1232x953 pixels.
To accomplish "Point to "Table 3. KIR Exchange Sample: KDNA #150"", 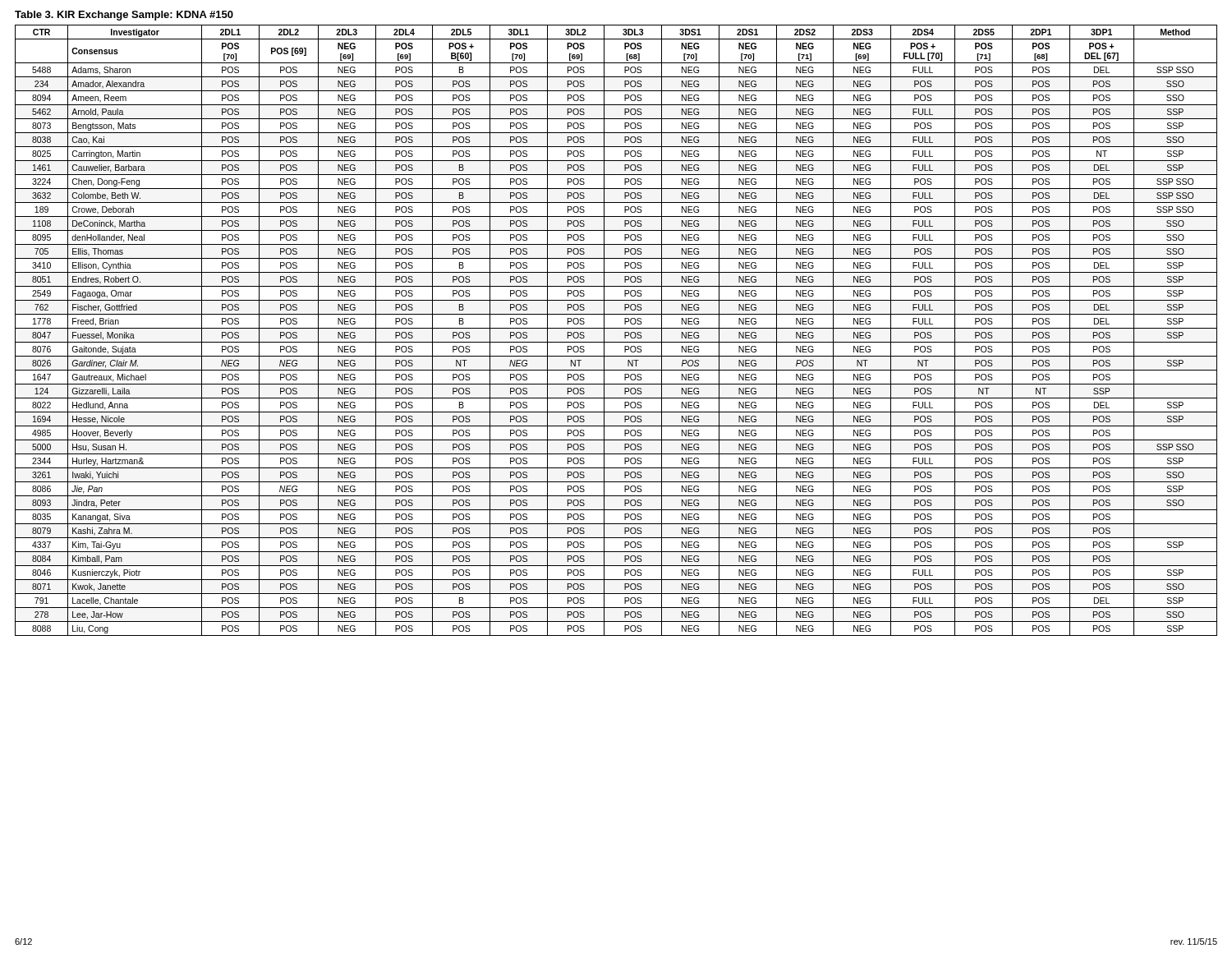I will (124, 14).
